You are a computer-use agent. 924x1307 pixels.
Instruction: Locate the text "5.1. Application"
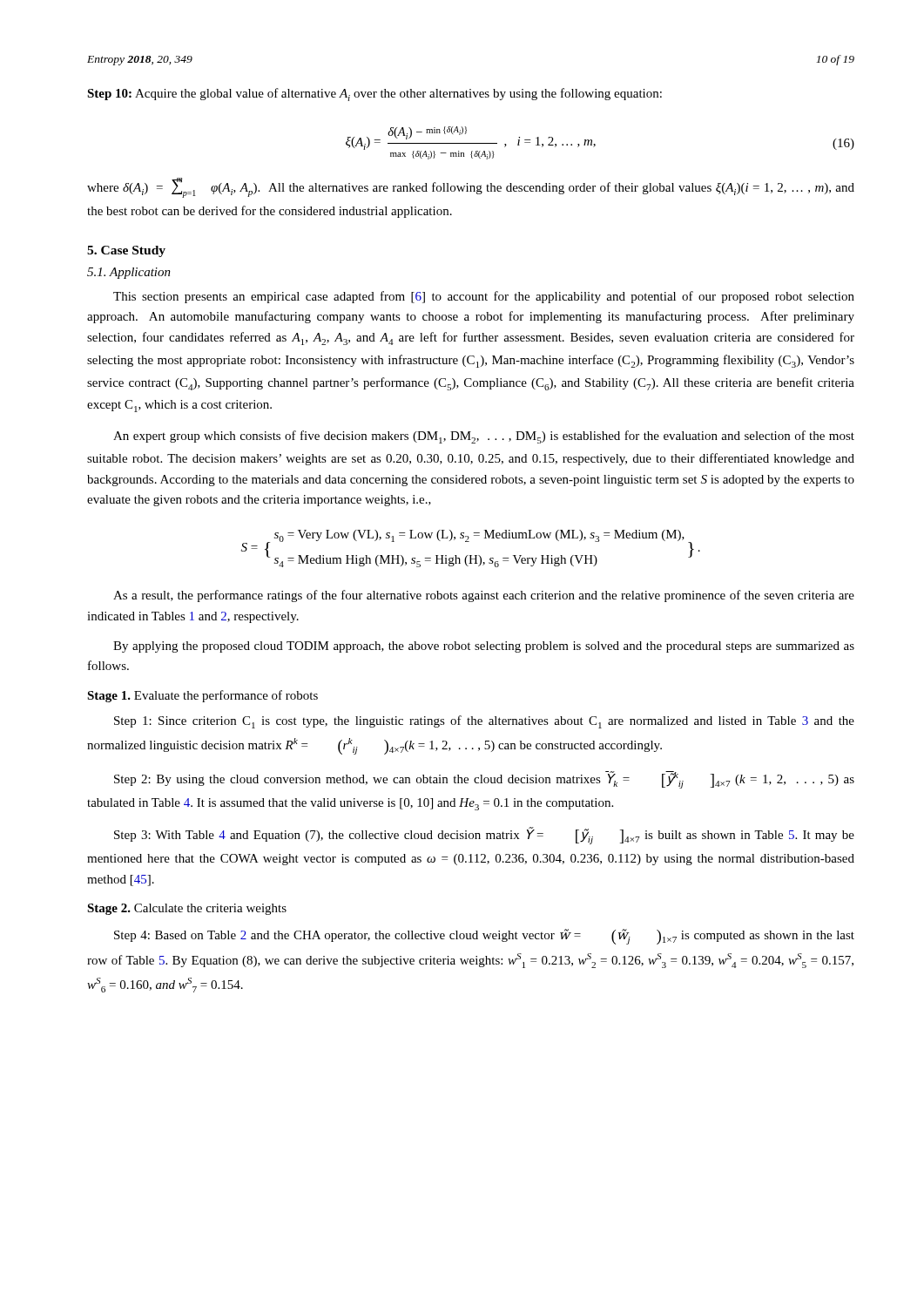[x=129, y=272]
